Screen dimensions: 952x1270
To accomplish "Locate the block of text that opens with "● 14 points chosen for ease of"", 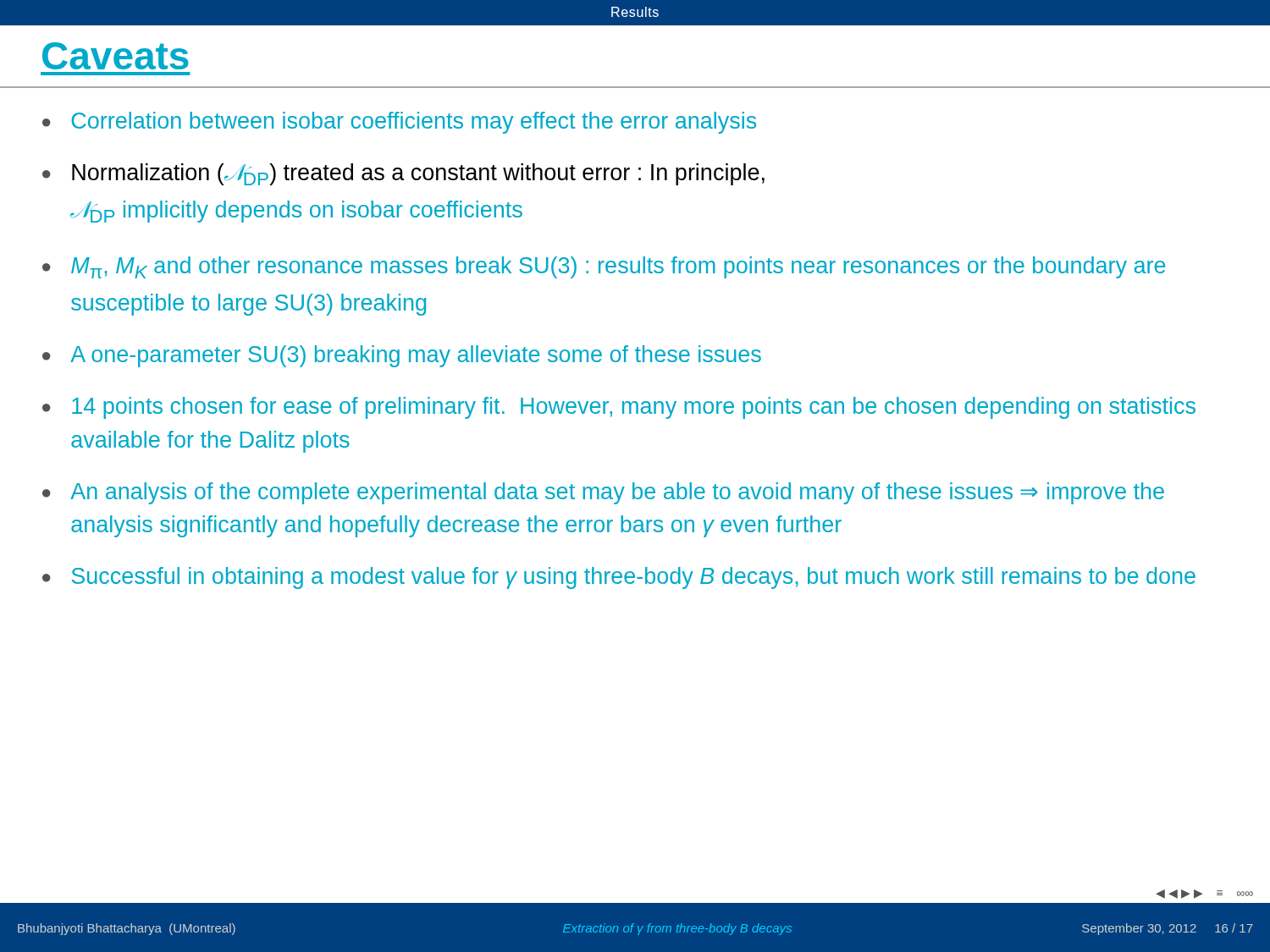I will click(635, 424).
